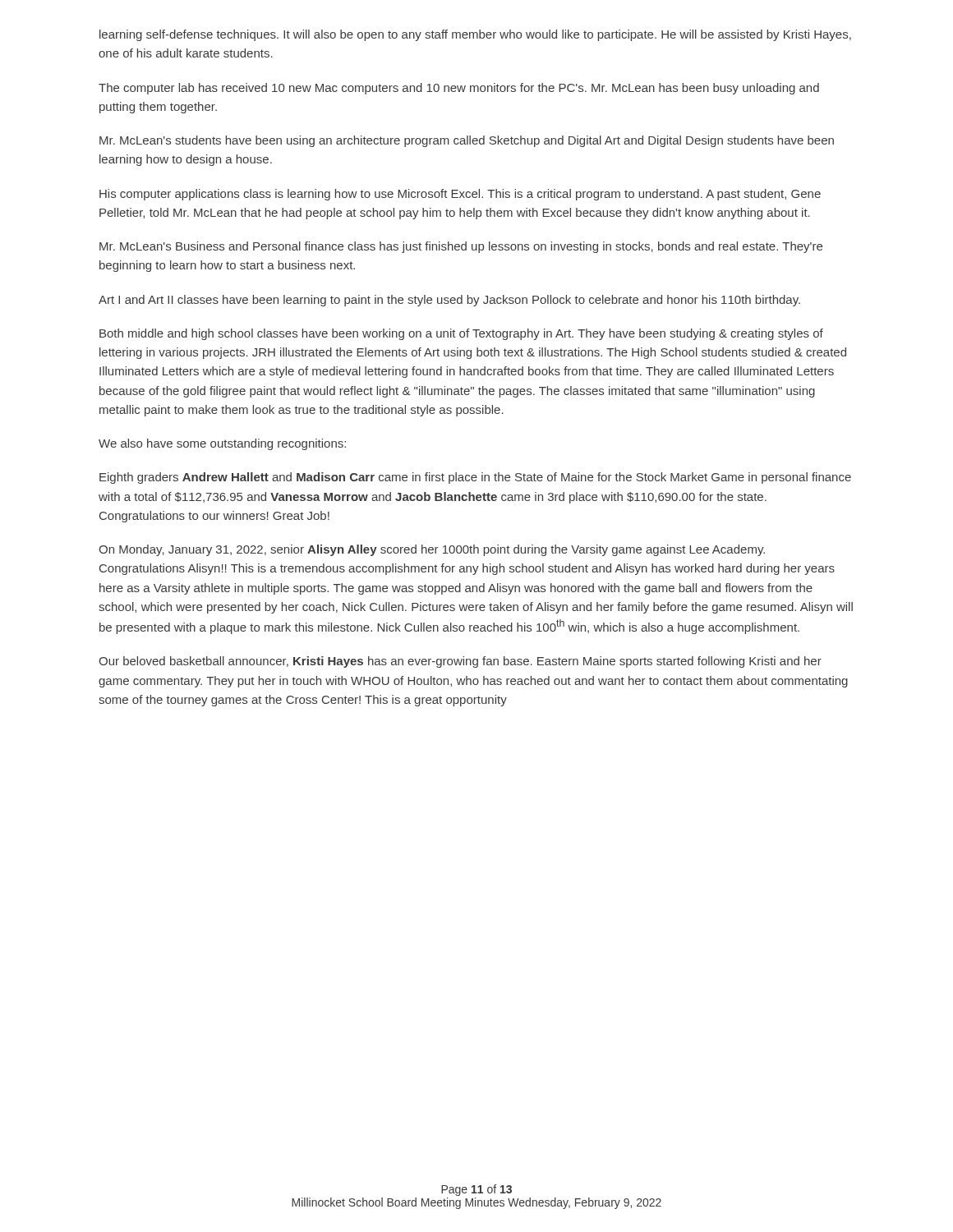
Task: Locate the block starting "learning self-defense techniques. It will also be"
Action: coord(475,44)
